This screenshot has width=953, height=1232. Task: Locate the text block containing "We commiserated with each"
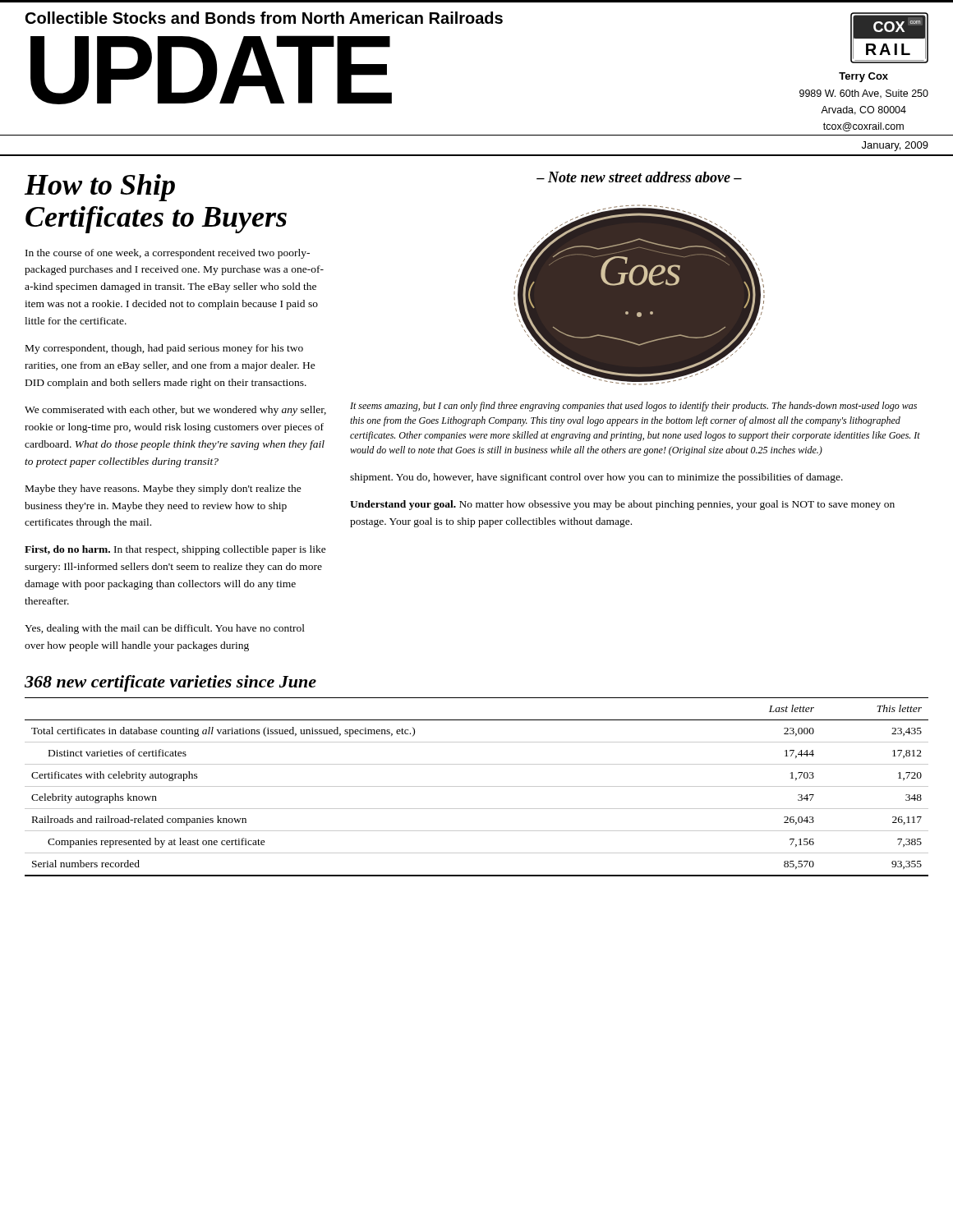pyautogui.click(x=176, y=435)
